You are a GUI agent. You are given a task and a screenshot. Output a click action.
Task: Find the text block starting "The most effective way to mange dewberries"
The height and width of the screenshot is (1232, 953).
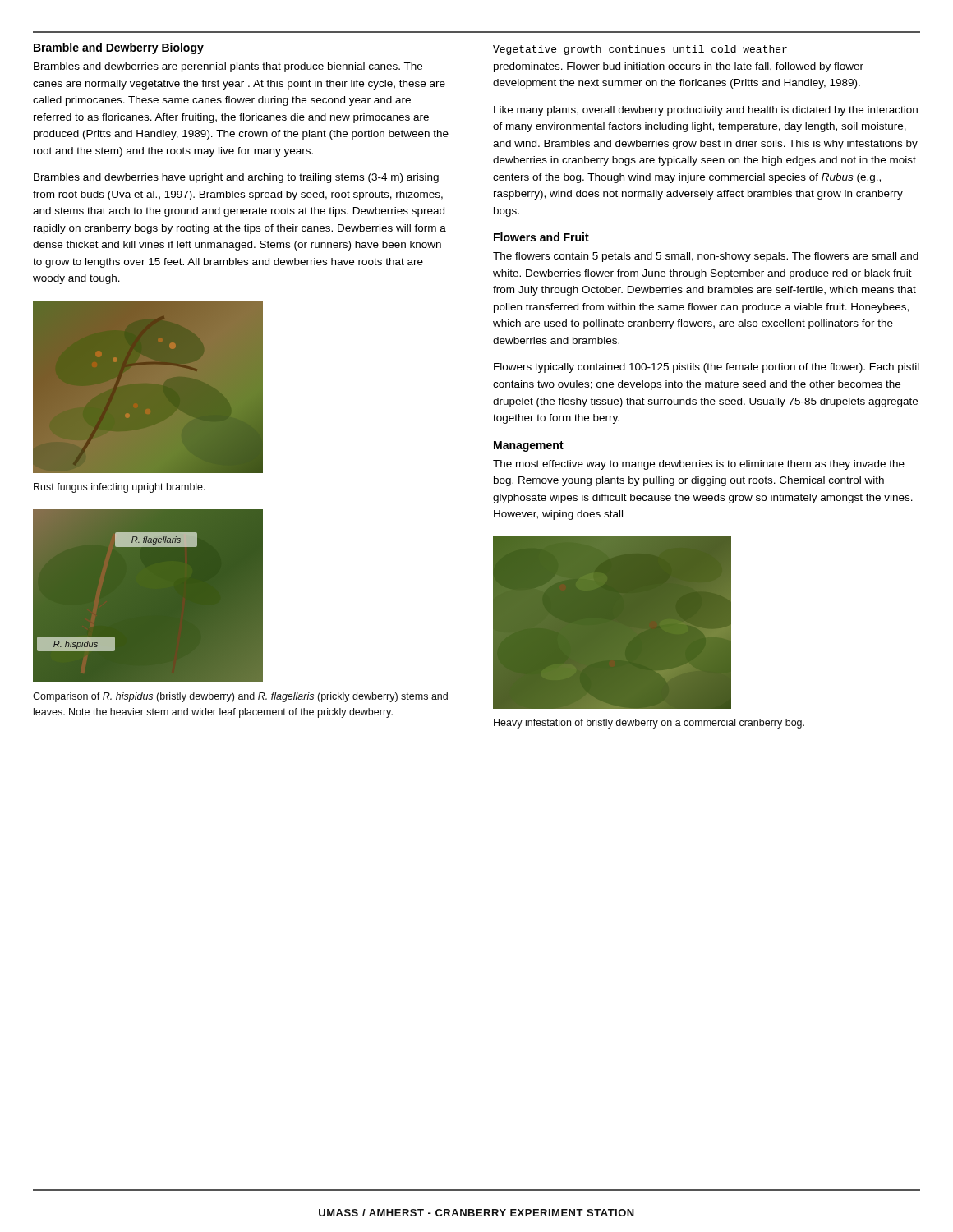pyautogui.click(x=703, y=489)
